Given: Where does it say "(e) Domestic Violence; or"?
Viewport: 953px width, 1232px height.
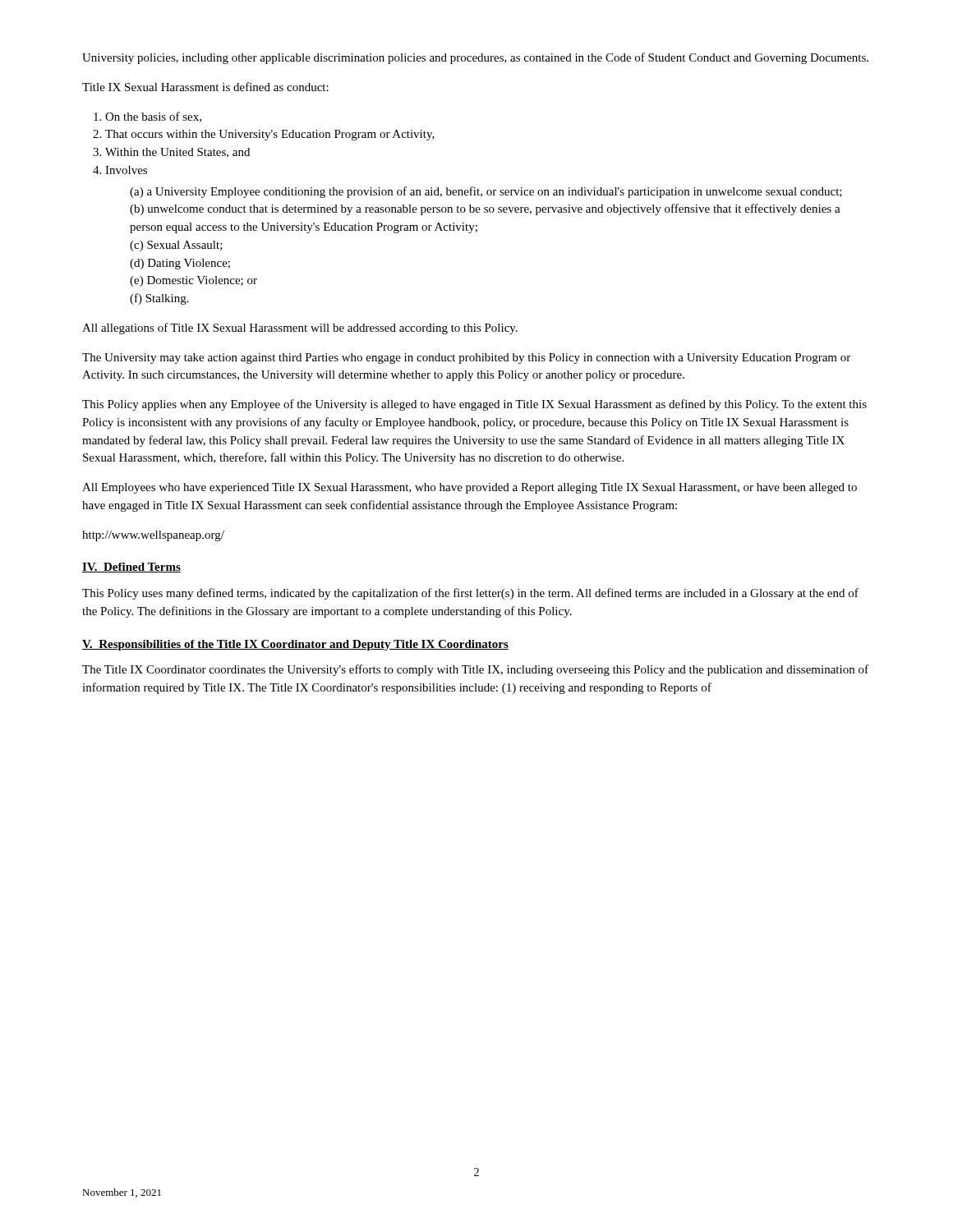Looking at the screenshot, I should (x=193, y=281).
